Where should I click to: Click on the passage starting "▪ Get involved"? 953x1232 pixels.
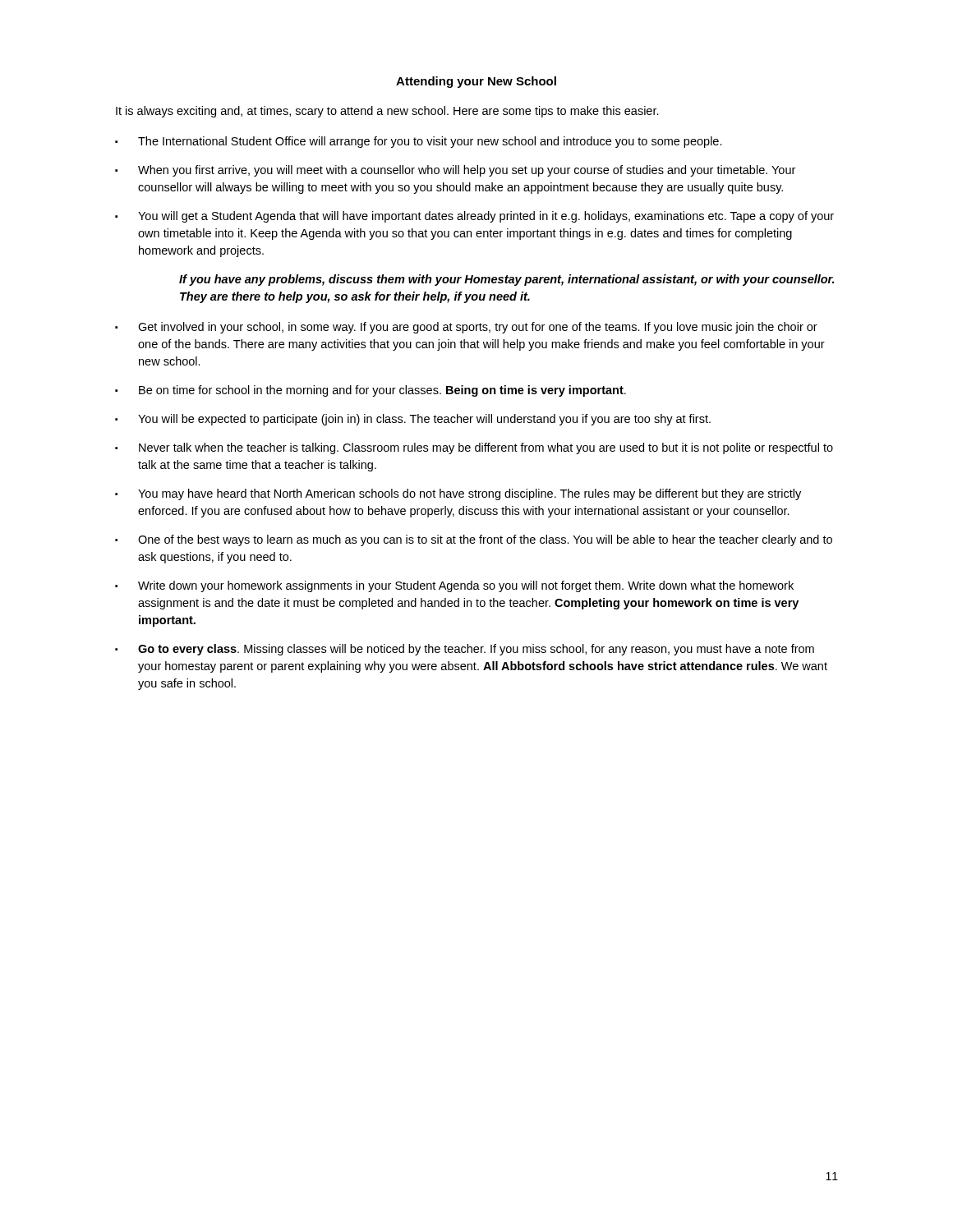pyautogui.click(x=476, y=345)
